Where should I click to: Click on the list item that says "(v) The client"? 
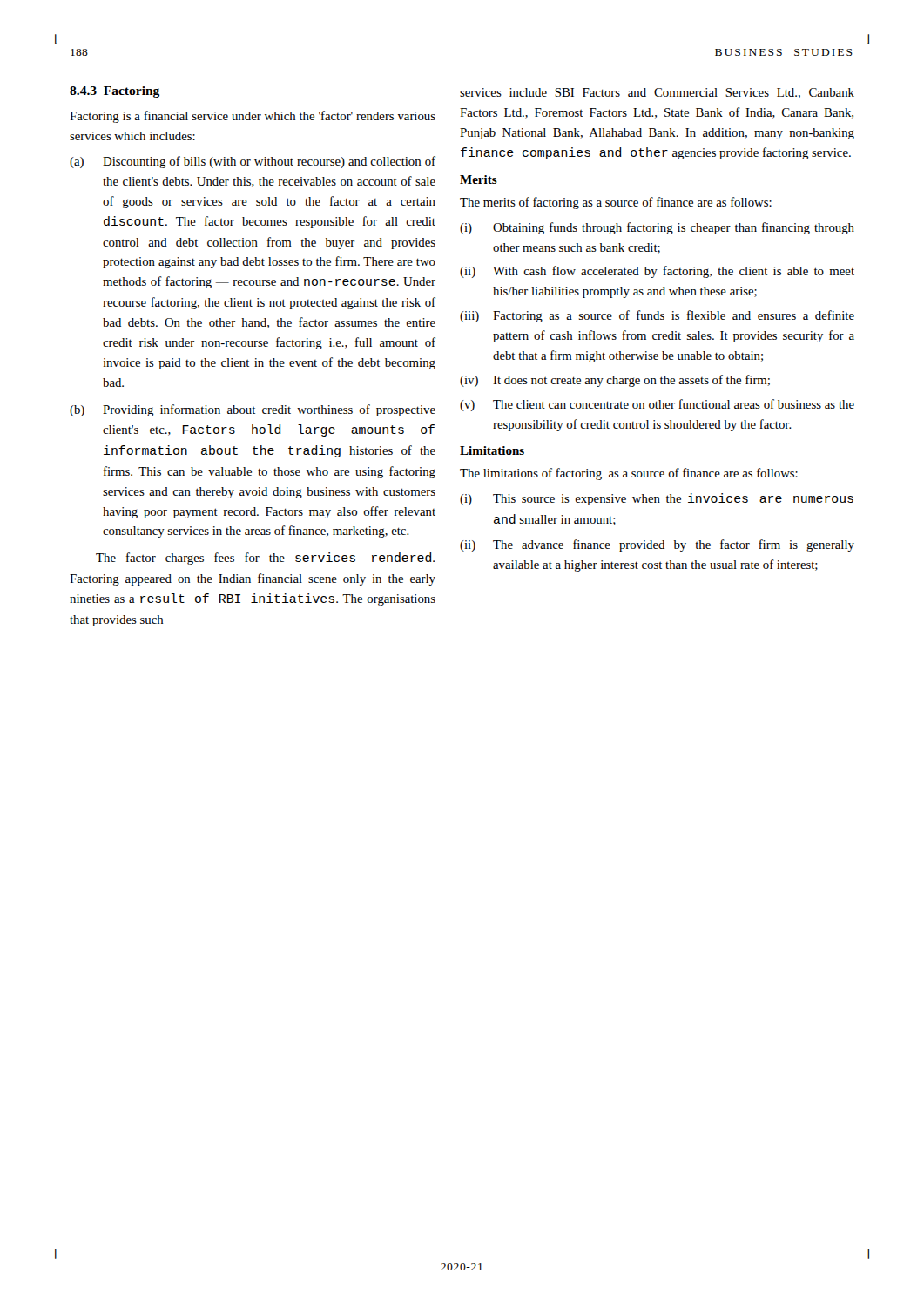click(657, 415)
